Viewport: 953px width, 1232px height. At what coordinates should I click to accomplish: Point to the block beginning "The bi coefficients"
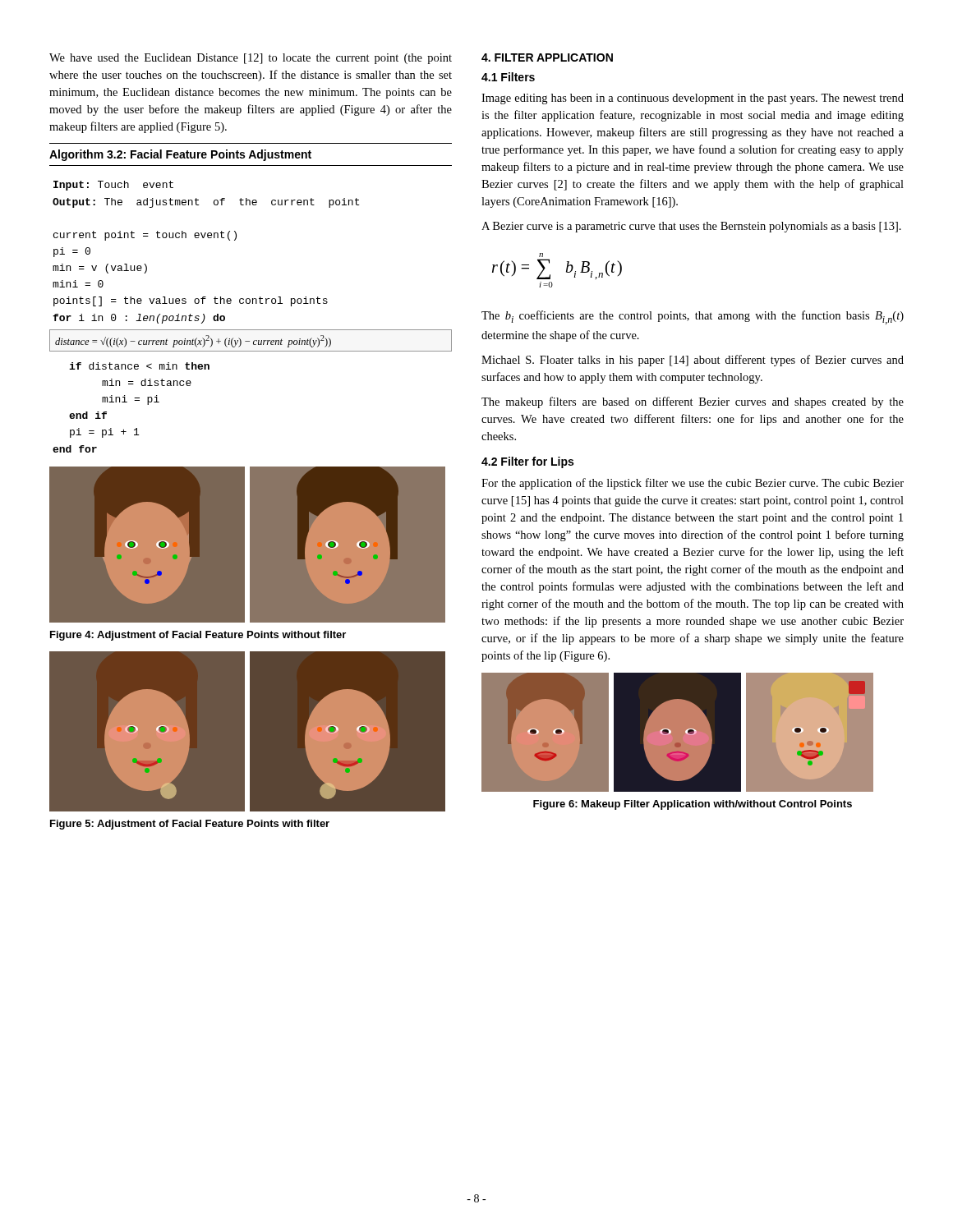point(693,326)
